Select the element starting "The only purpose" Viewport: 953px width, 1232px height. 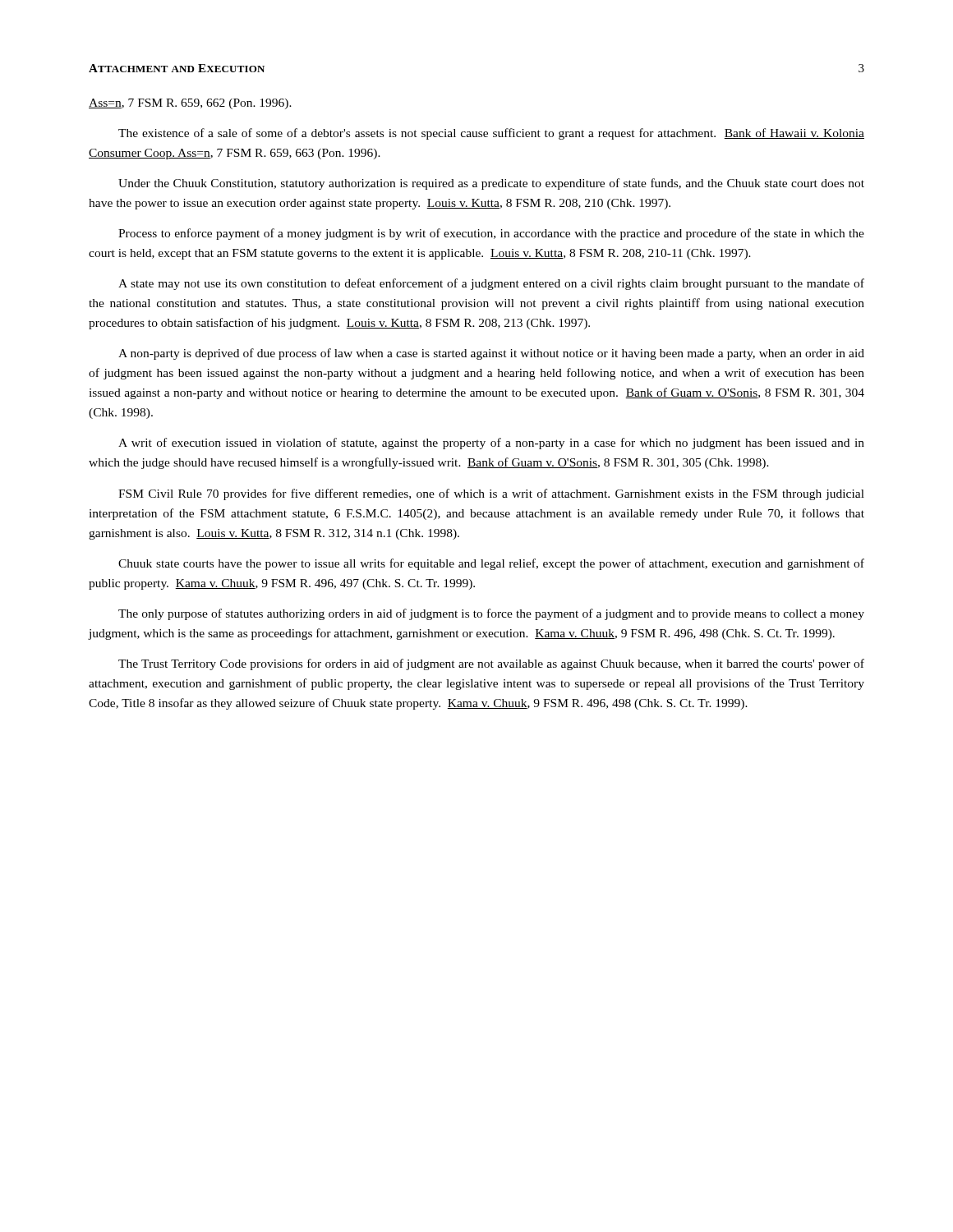pyautogui.click(x=476, y=623)
